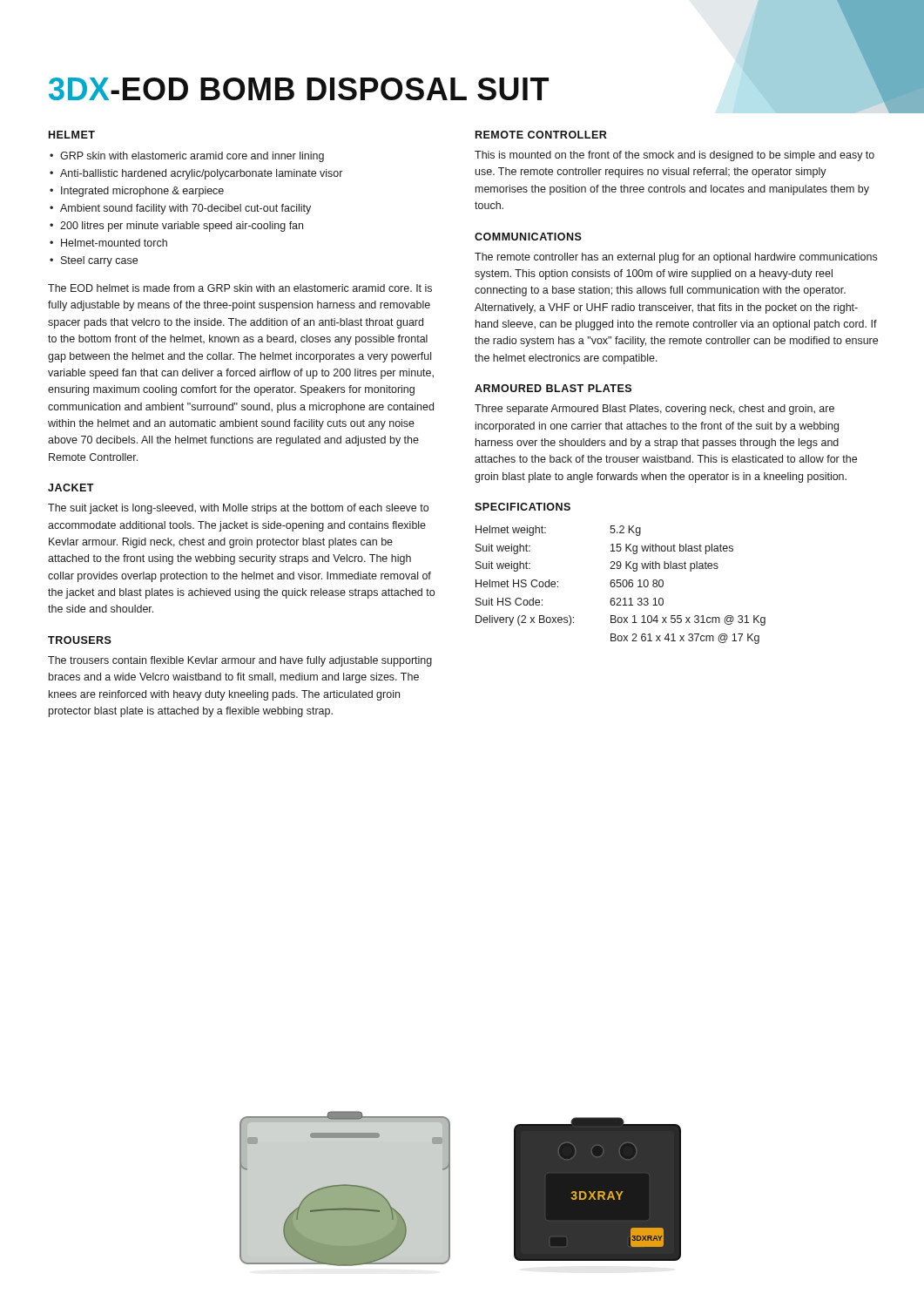Locate the region starting "The suit jacket is long-sleeved,"
924x1307 pixels.
pos(242,559)
